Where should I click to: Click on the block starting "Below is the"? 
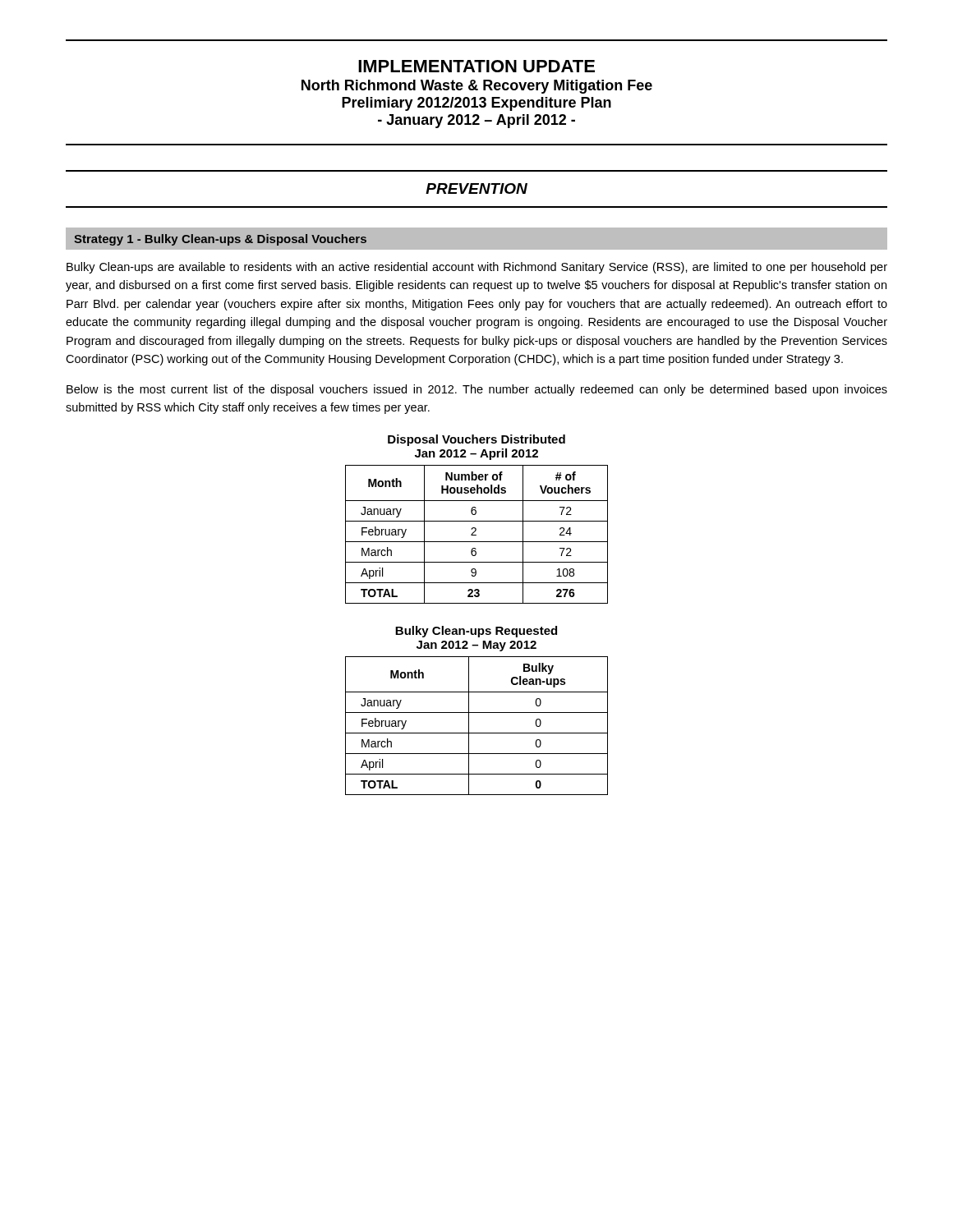(x=476, y=398)
